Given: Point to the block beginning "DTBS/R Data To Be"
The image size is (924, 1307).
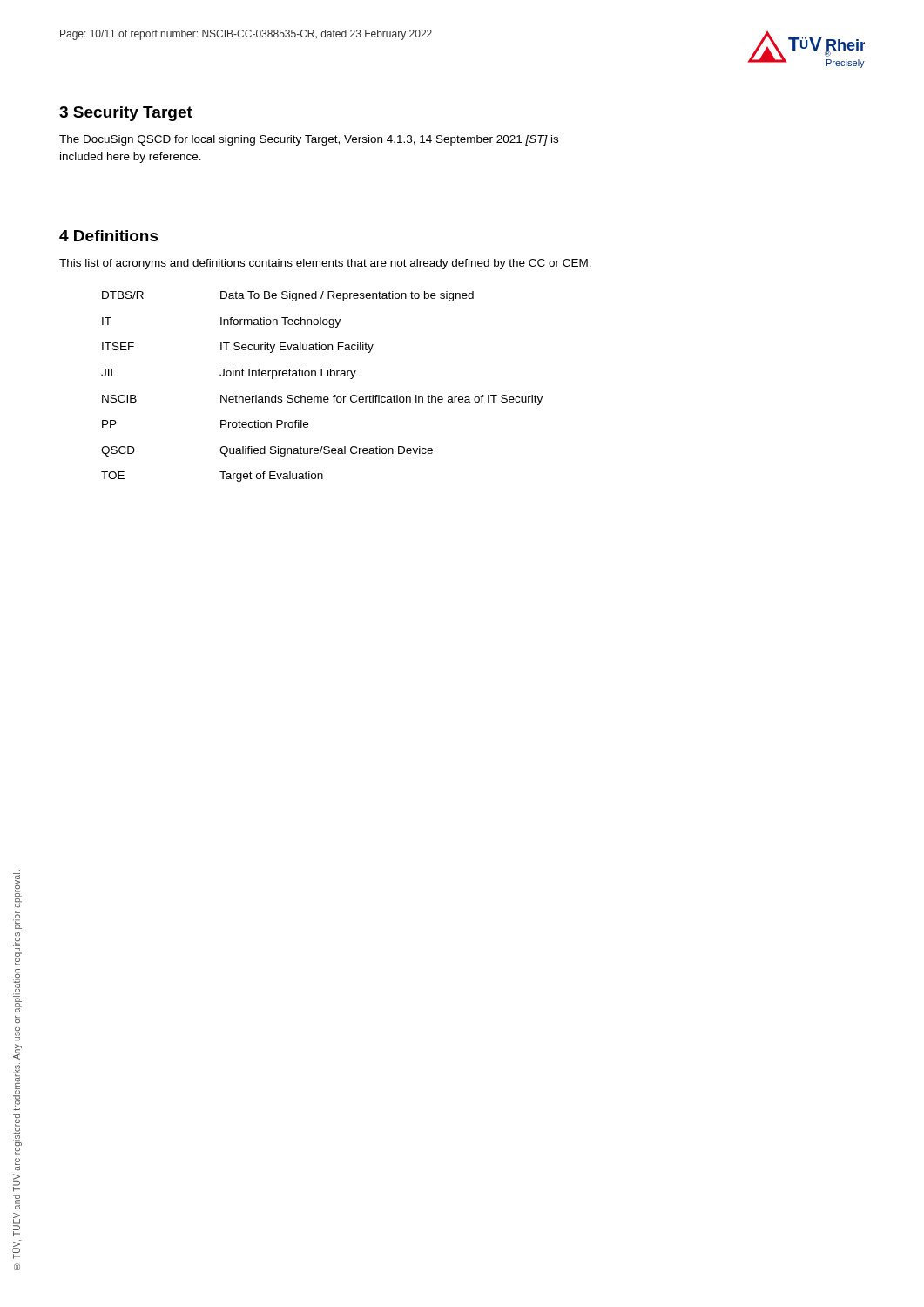Looking at the screenshot, I should tap(462, 295).
